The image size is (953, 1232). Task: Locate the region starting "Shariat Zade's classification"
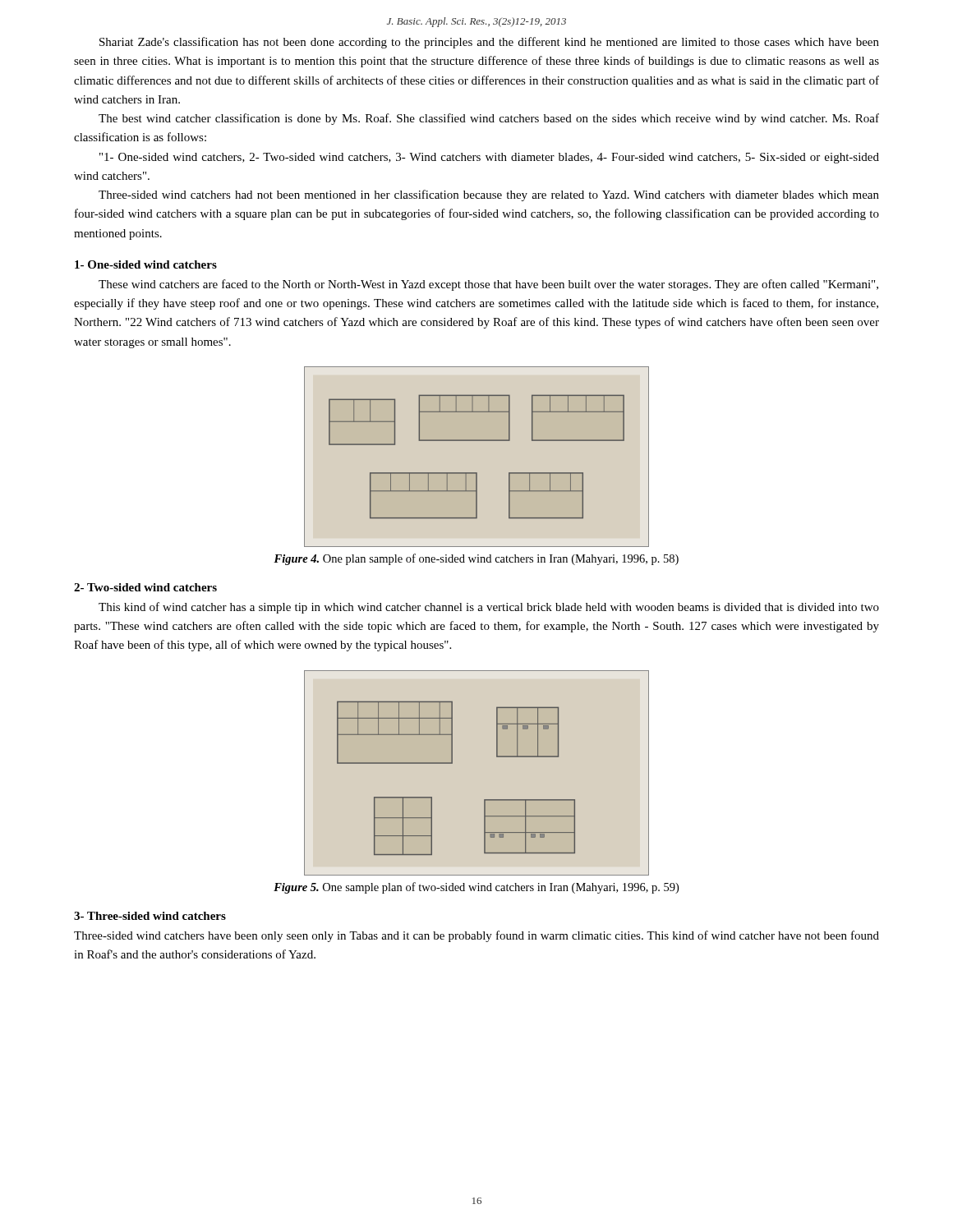click(476, 71)
